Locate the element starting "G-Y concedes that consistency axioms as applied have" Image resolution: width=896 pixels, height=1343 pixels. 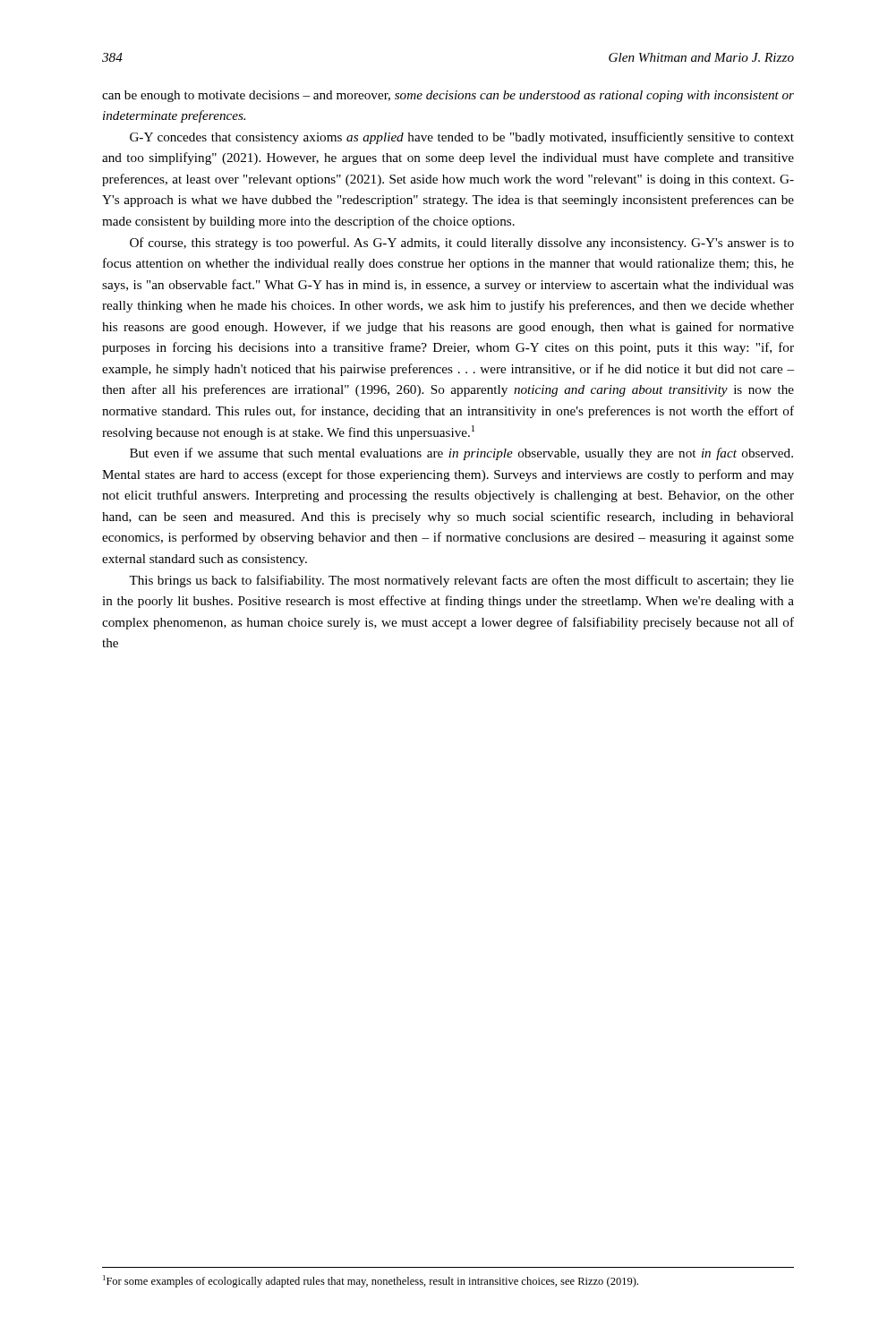(x=448, y=179)
